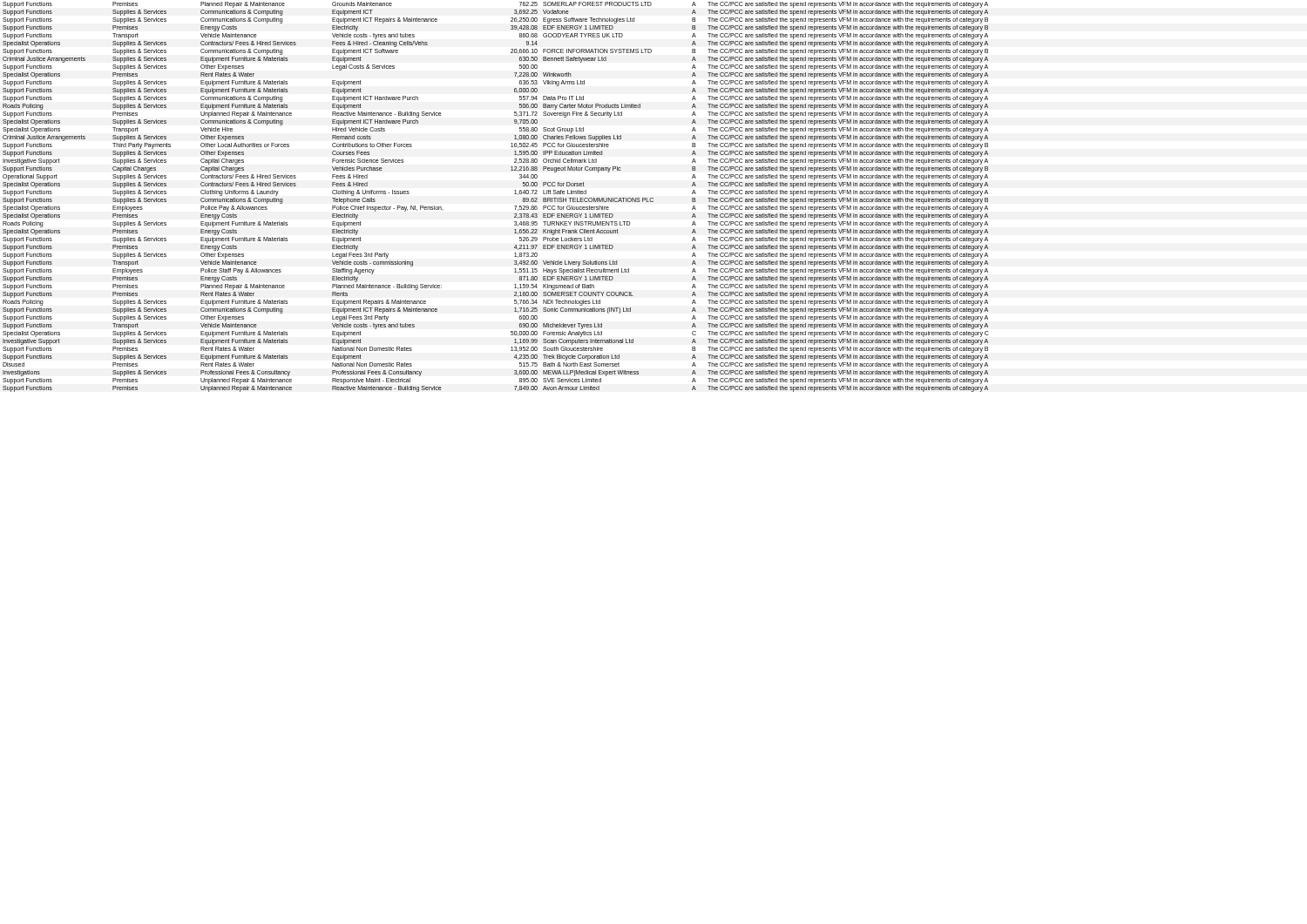Find the table that mentions "Supplies & Services"
1307x924 pixels.
tap(654, 196)
